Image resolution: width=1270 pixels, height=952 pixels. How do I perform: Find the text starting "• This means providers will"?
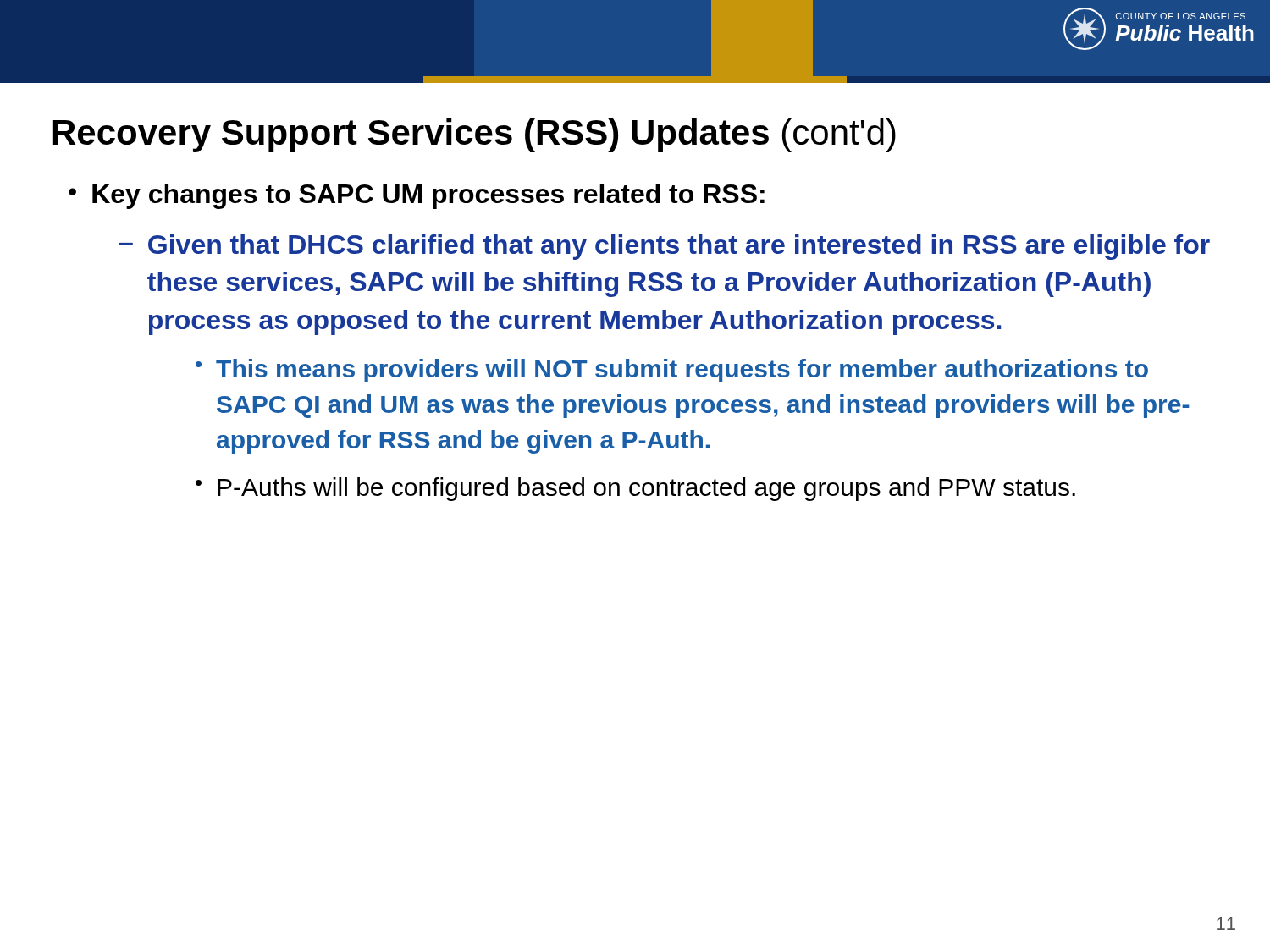click(707, 405)
